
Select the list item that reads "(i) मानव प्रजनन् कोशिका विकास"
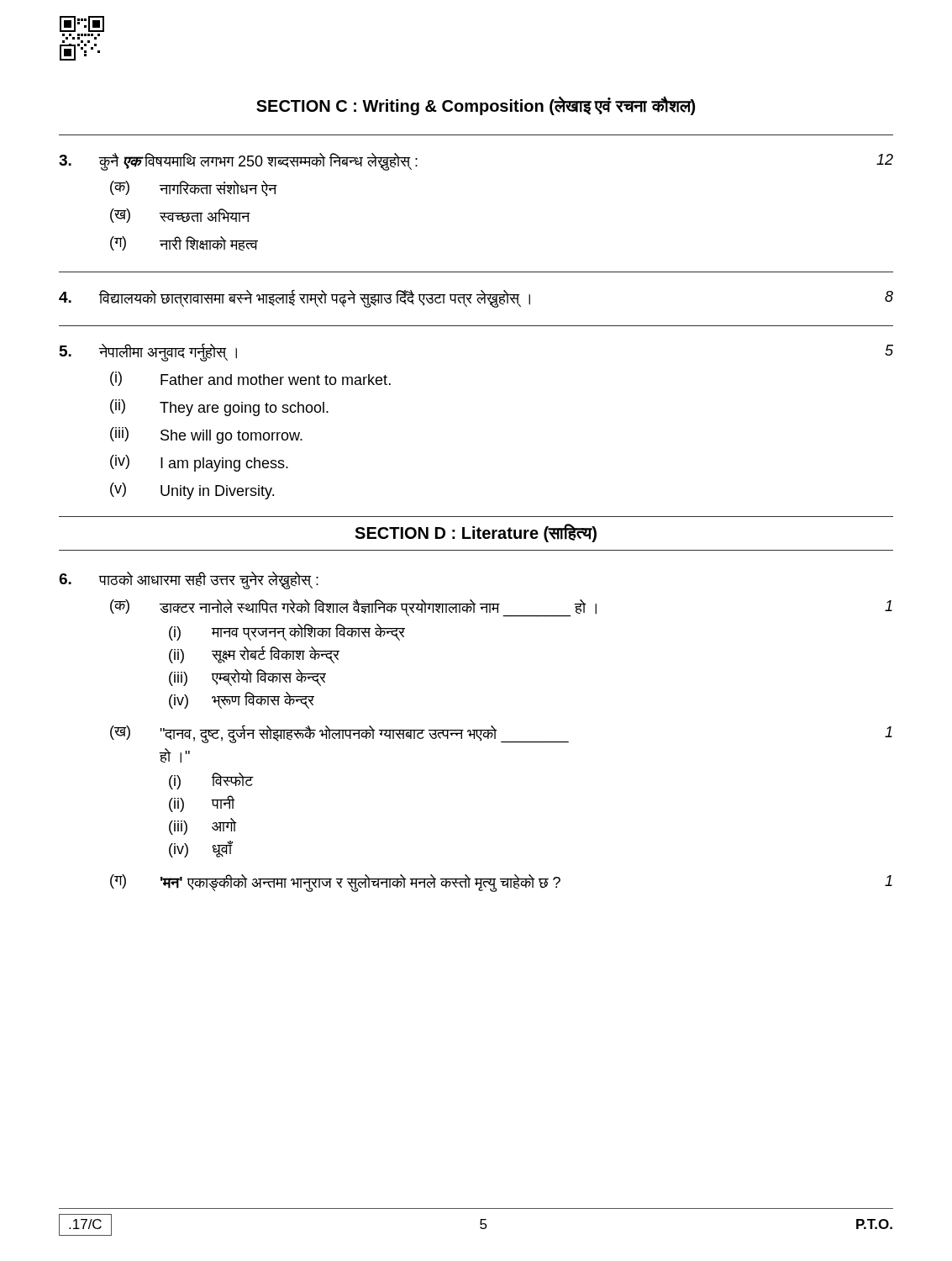pyautogui.click(x=287, y=632)
